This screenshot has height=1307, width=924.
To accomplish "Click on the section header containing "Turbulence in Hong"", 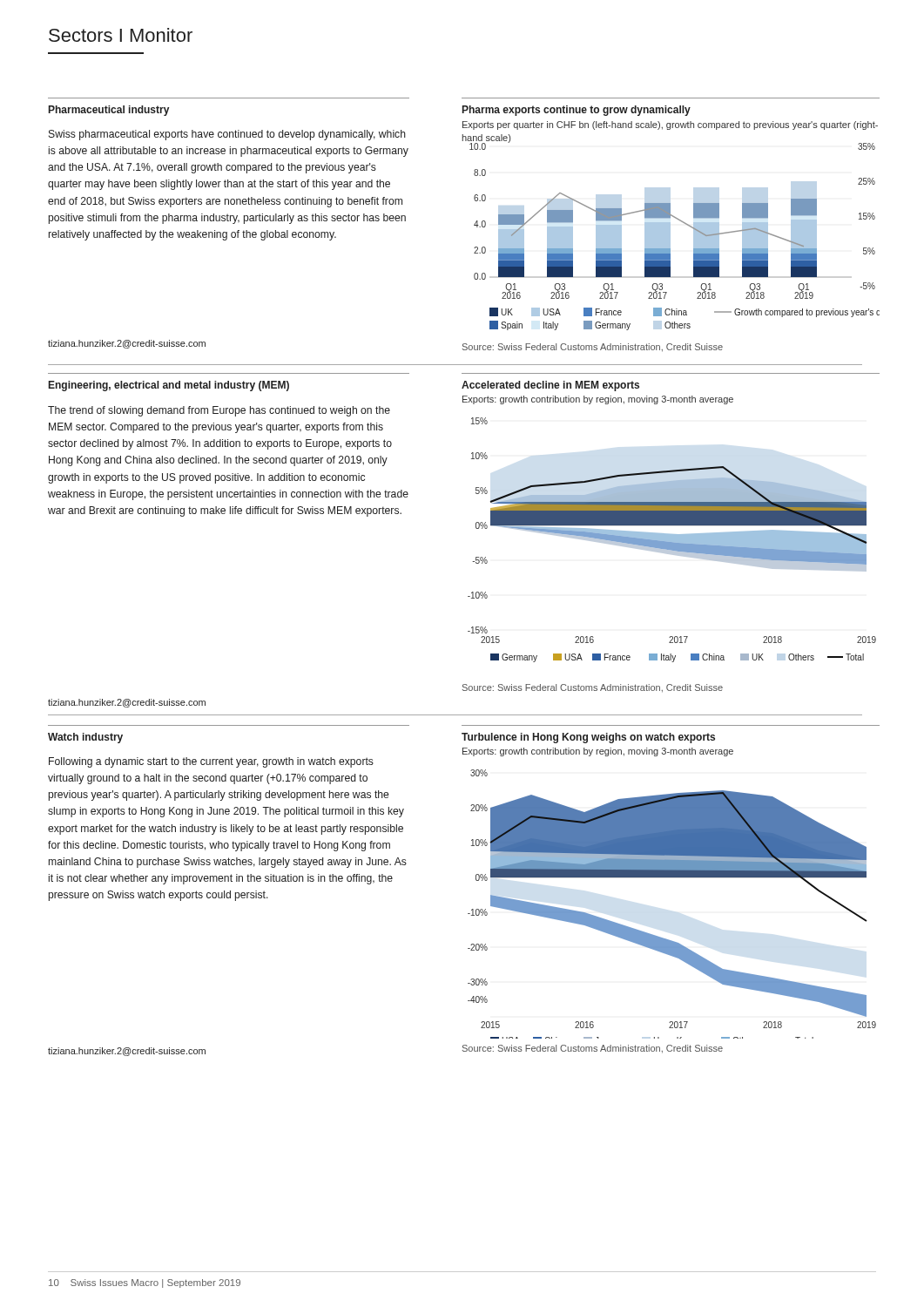I will (589, 737).
